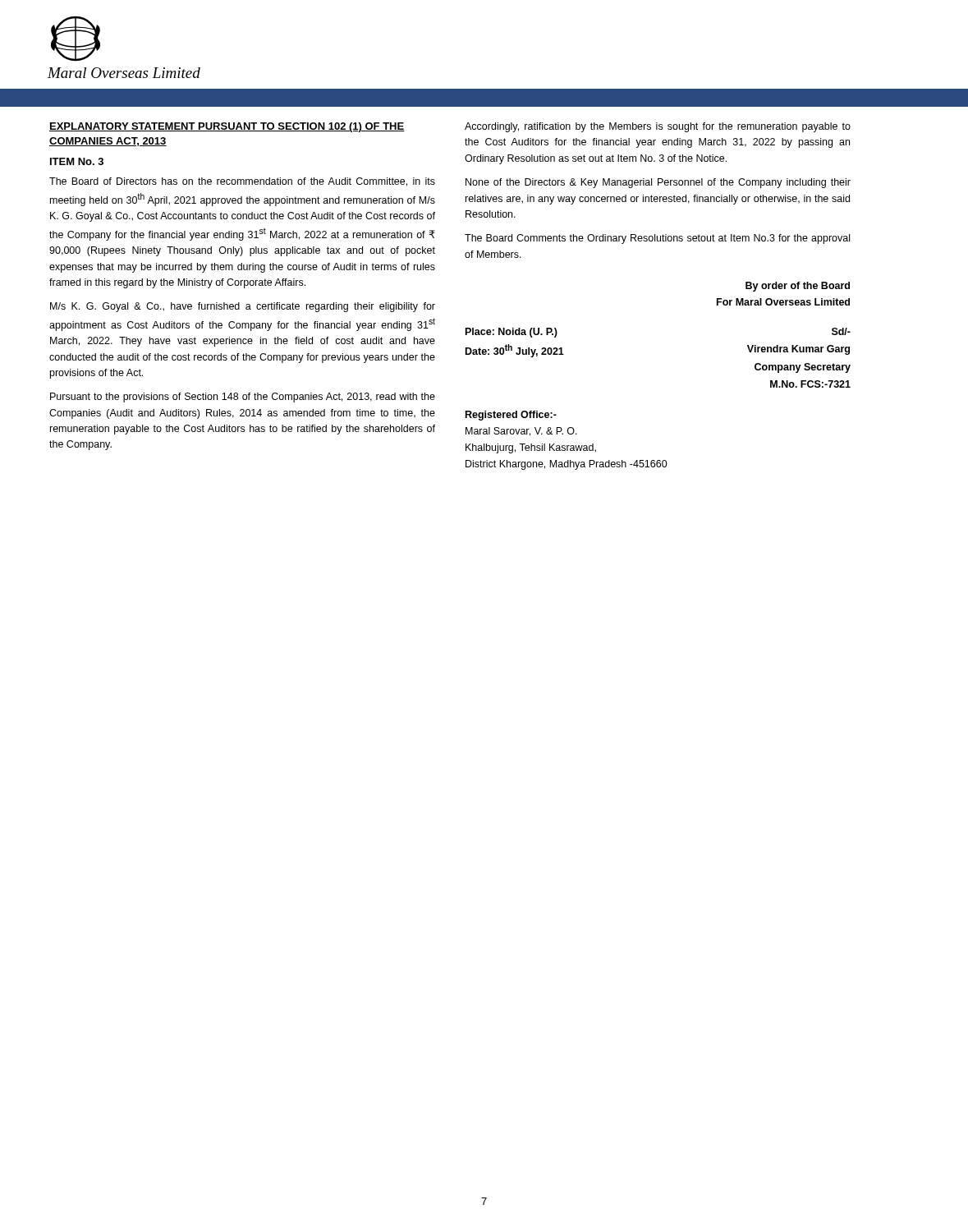
Task: Locate the element starting "None of the Directors & Key"
Action: (x=658, y=198)
